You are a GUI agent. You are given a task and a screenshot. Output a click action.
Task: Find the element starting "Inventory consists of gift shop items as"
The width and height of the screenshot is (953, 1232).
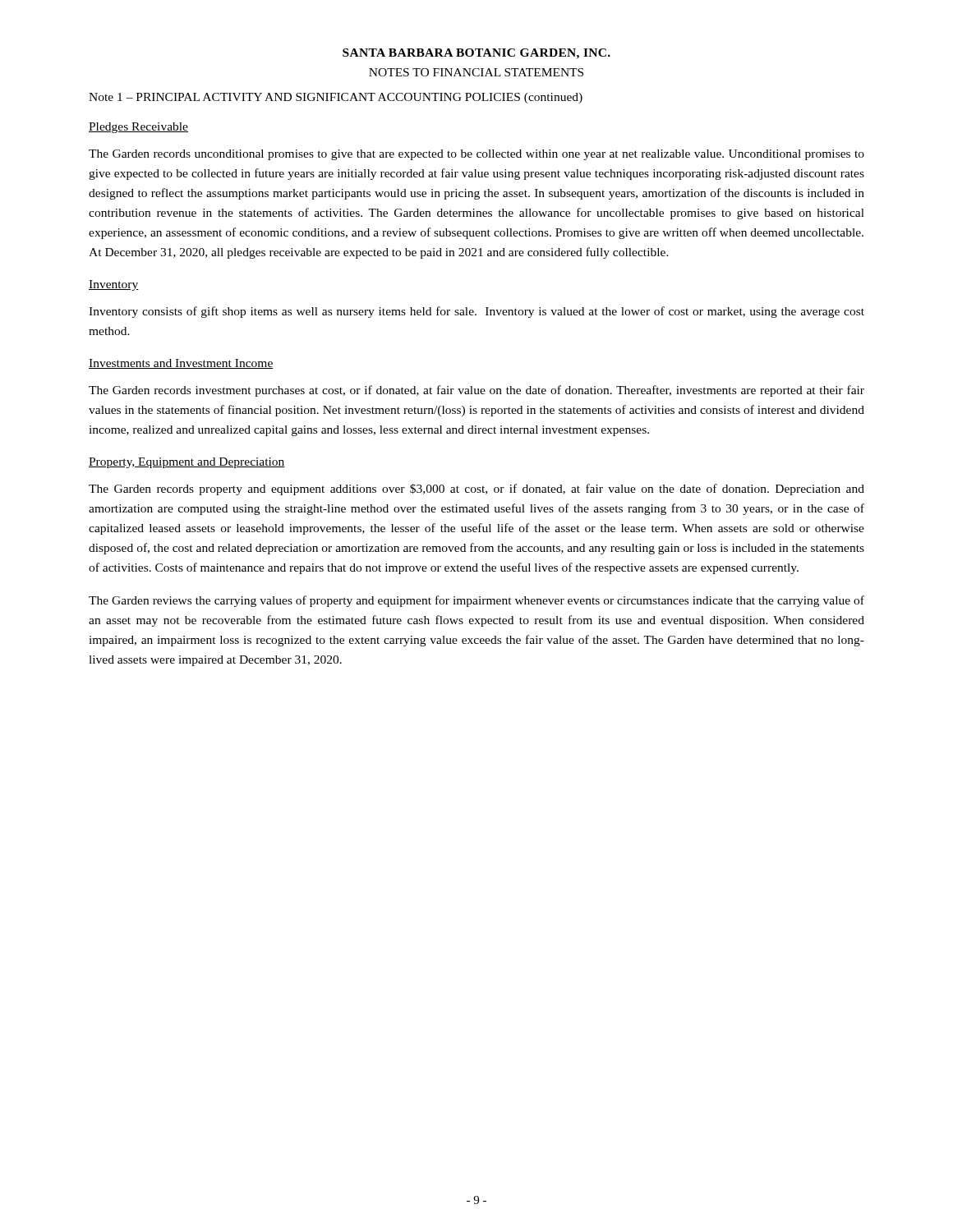click(476, 321)
